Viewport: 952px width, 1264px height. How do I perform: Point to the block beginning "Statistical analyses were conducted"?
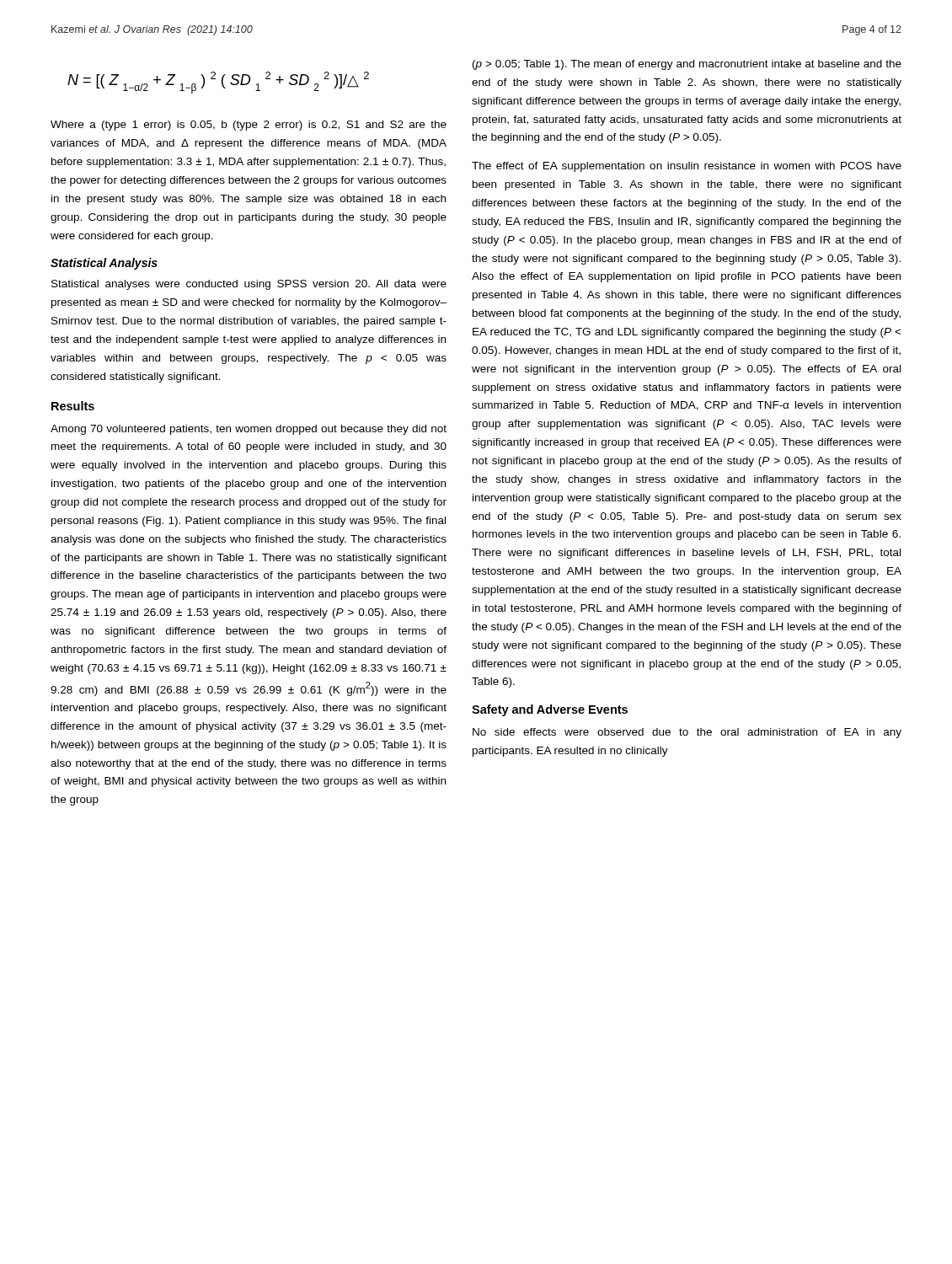[x=249, y=330]
